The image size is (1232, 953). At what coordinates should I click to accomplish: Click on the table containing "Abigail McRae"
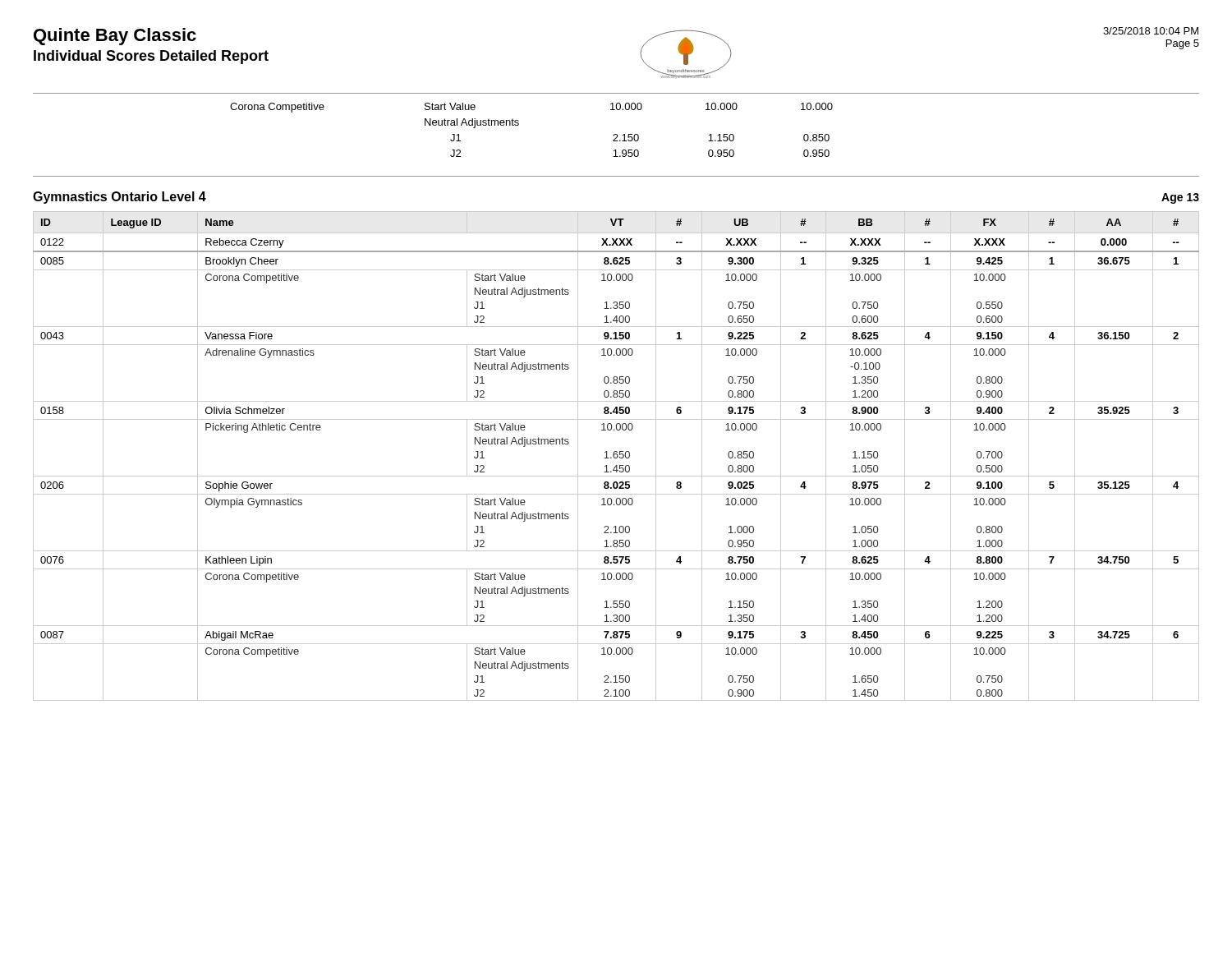(x=616, y=456)
